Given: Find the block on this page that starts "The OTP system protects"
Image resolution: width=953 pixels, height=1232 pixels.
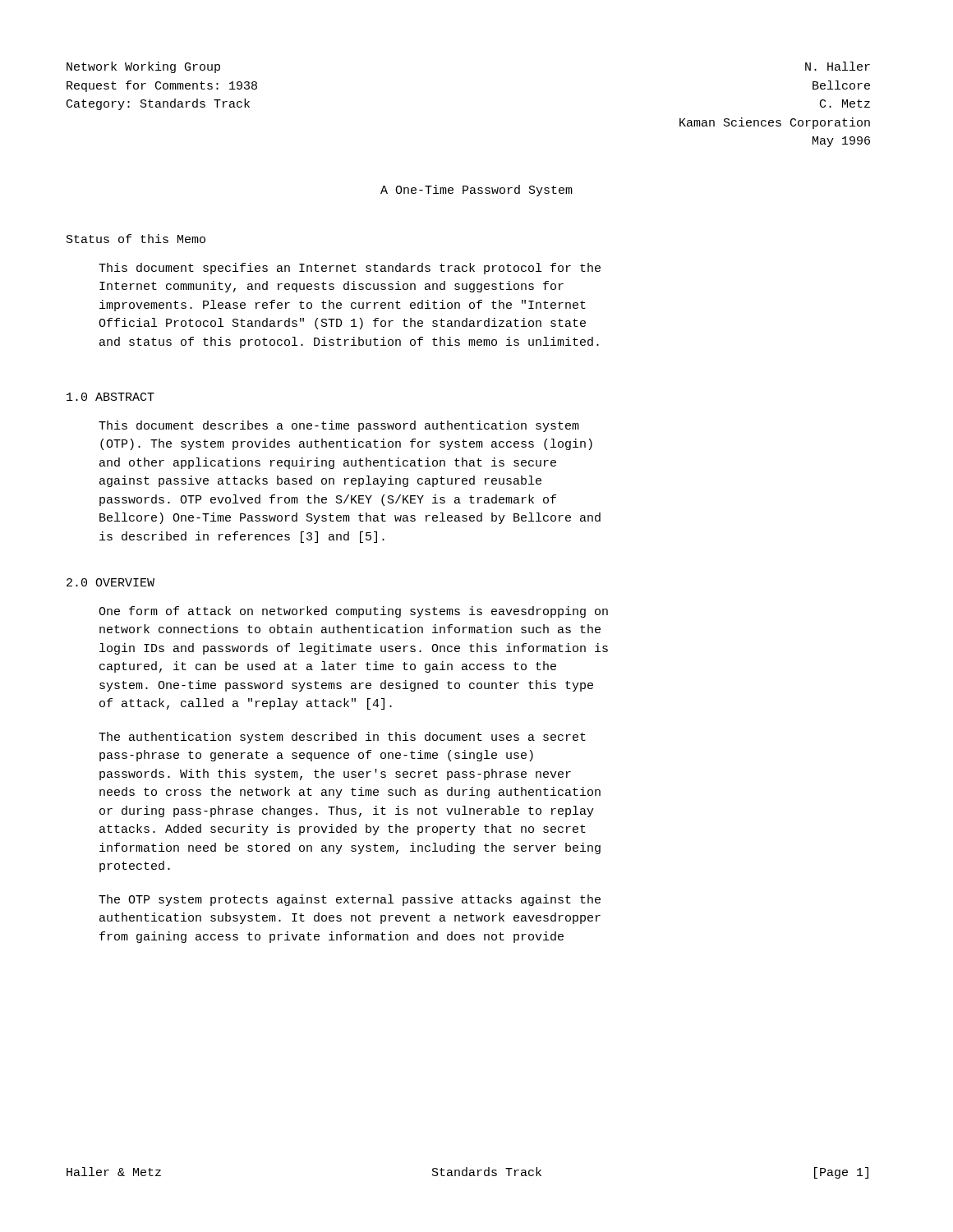Looking at the screenshot, I should pyautogui.click(x=350, y=919).
